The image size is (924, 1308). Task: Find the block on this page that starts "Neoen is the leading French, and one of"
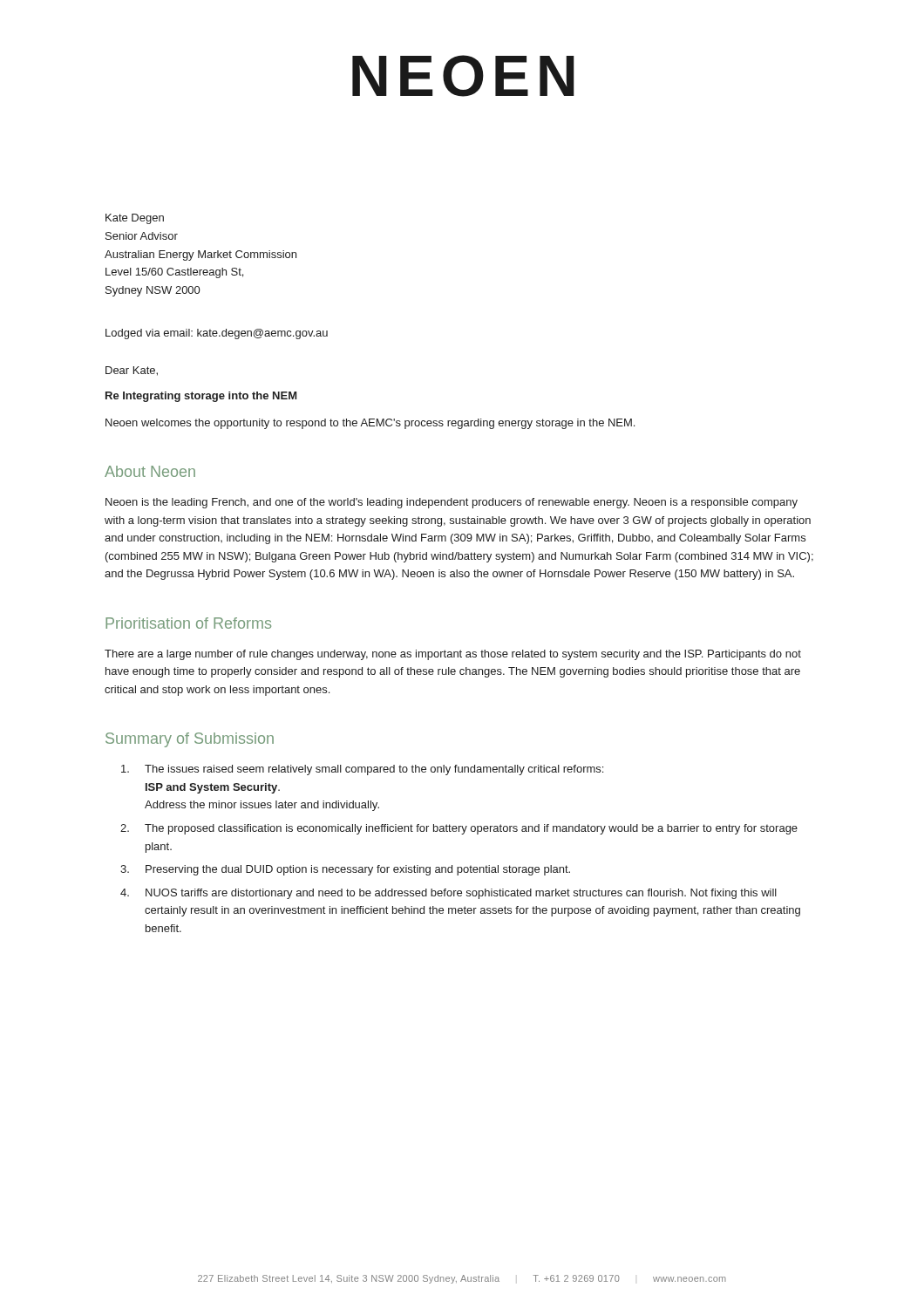pyautogui.click(x=459, y=538)
